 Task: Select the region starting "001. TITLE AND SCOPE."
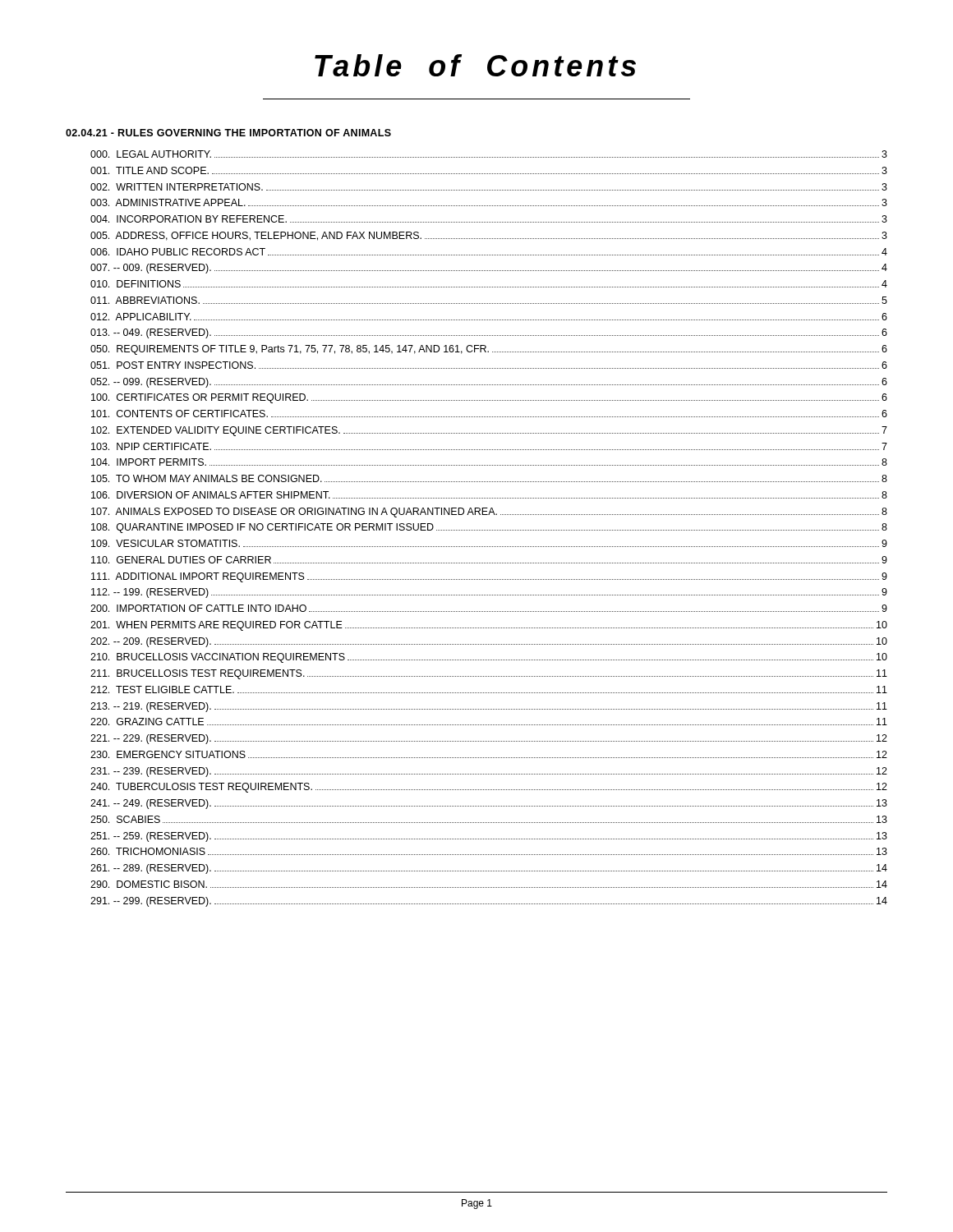tap(489, 171)
